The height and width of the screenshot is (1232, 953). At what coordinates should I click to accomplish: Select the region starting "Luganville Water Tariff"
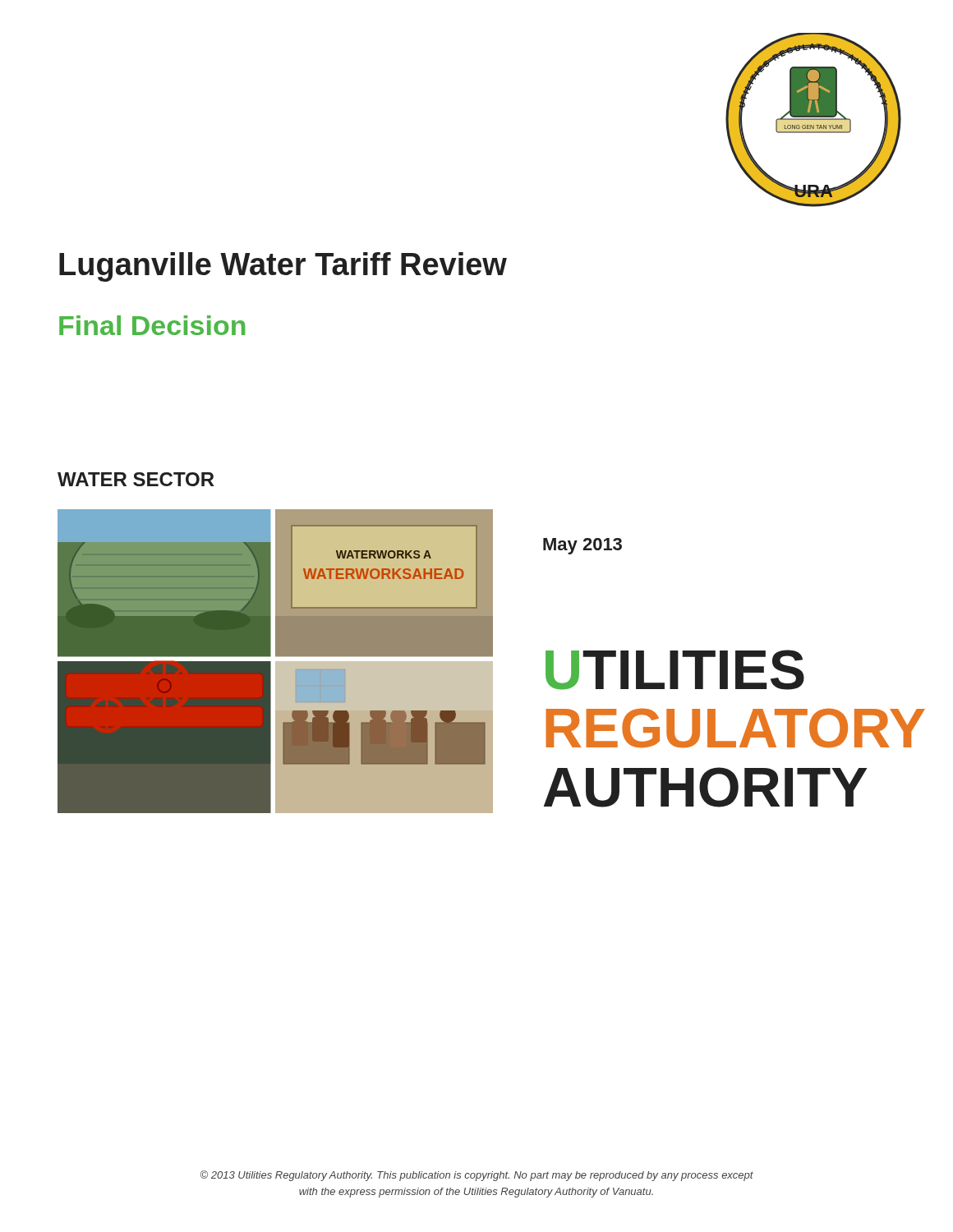pos(283,267)
